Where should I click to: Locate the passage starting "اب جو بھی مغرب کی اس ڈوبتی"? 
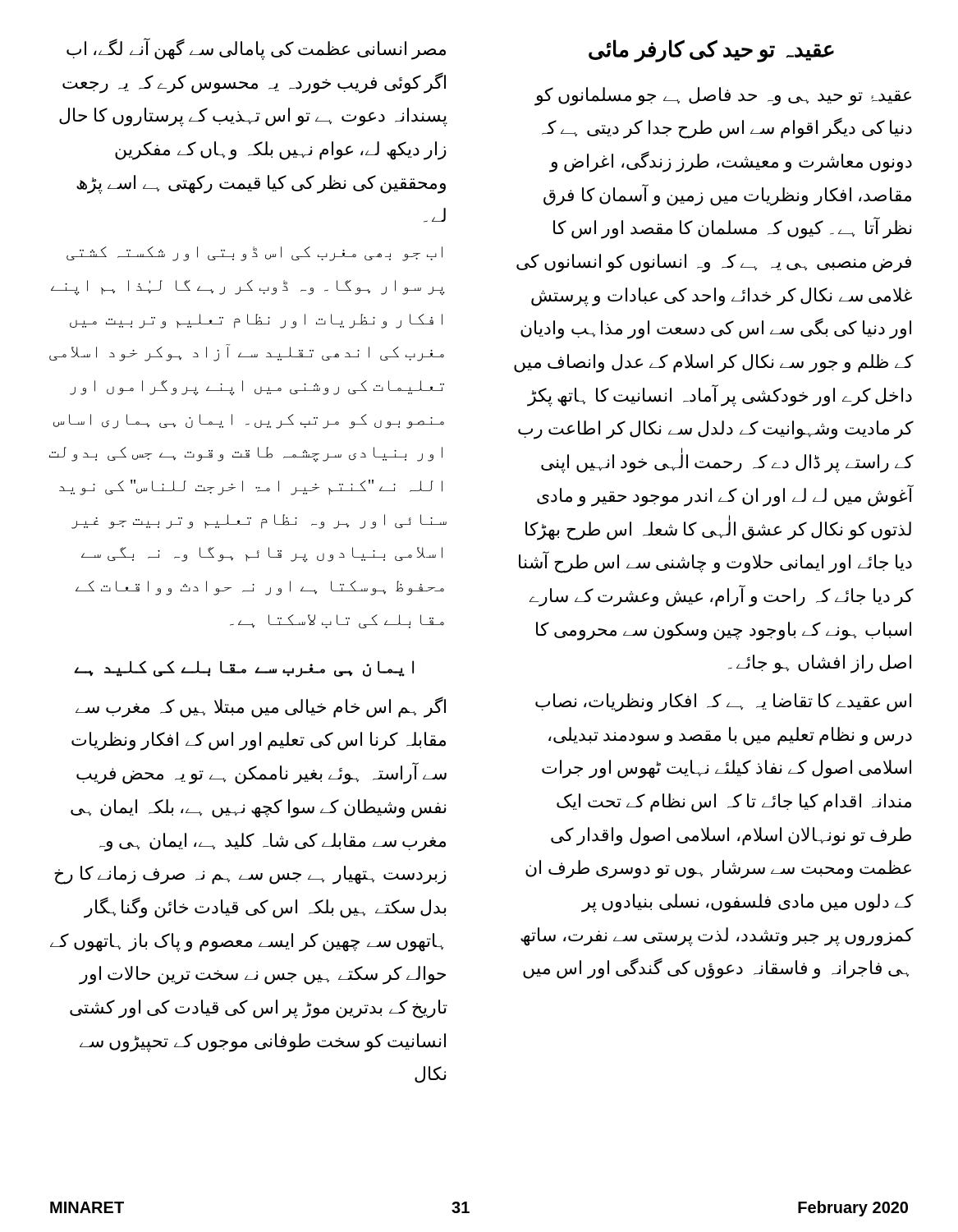tap(248, 435)
